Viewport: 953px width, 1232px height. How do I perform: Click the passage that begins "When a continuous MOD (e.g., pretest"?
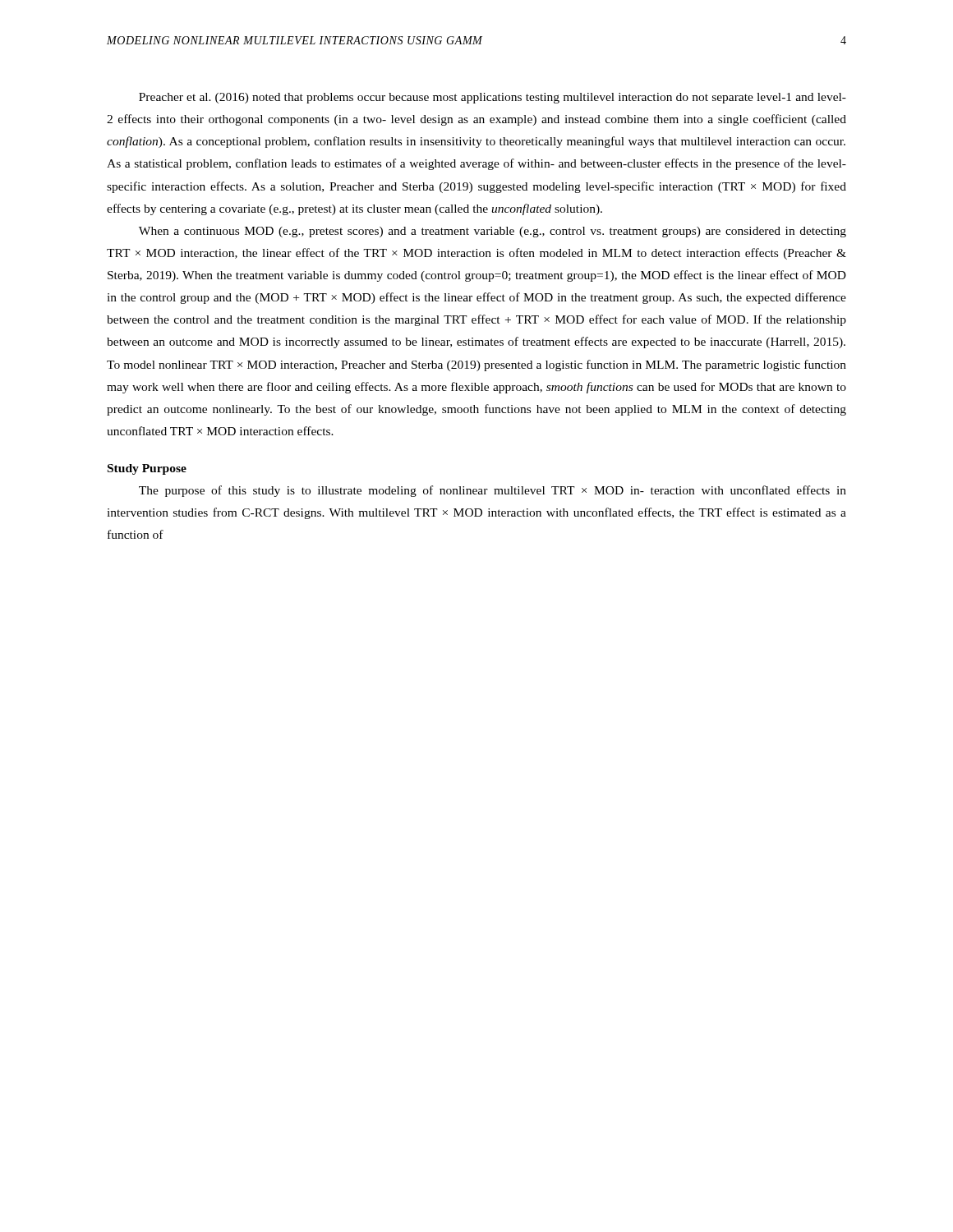tap(476, 330)
